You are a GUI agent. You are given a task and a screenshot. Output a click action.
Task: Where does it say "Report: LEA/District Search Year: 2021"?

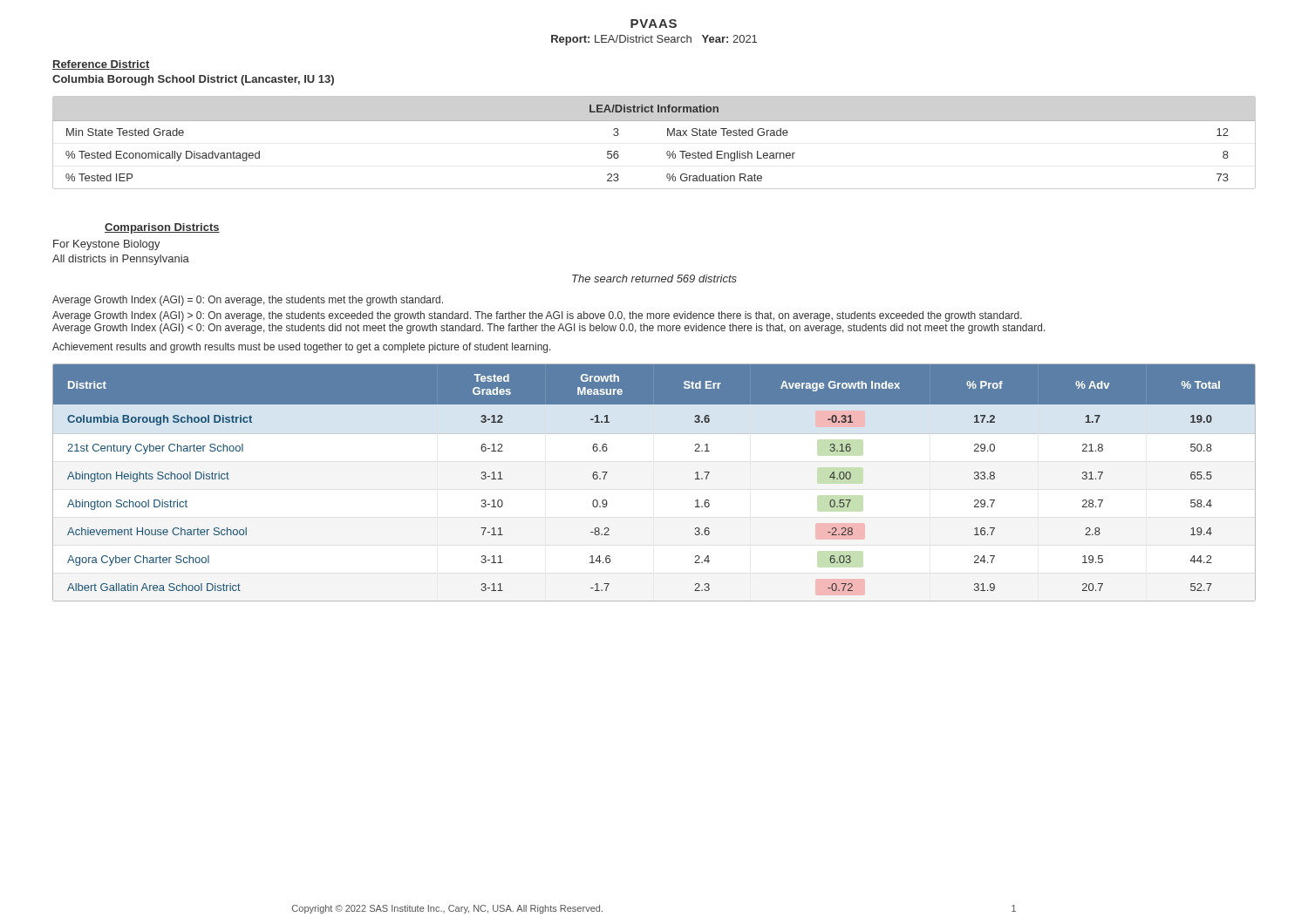(654, 39)
